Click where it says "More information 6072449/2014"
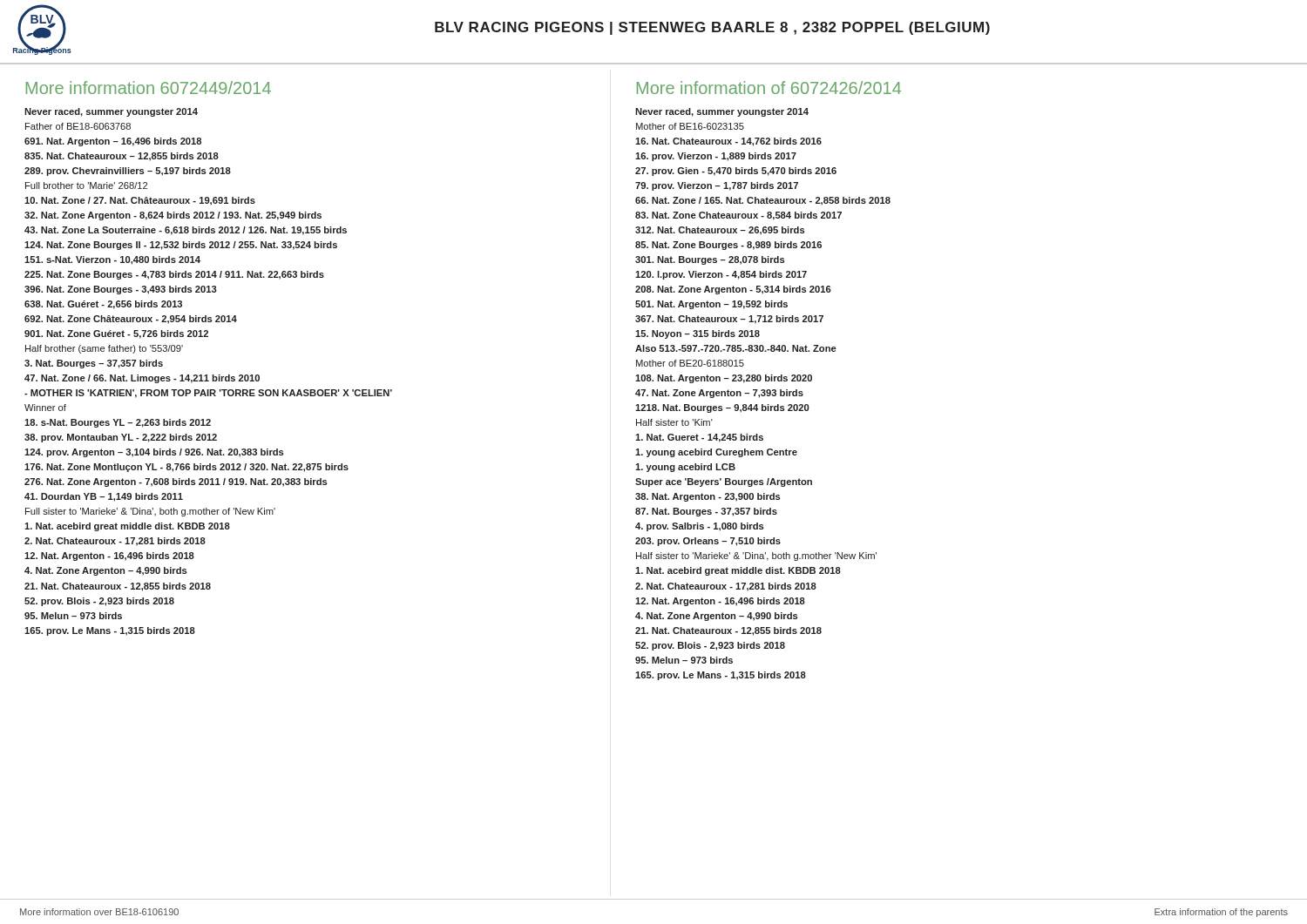1307x924 pixels. point(148,88)
